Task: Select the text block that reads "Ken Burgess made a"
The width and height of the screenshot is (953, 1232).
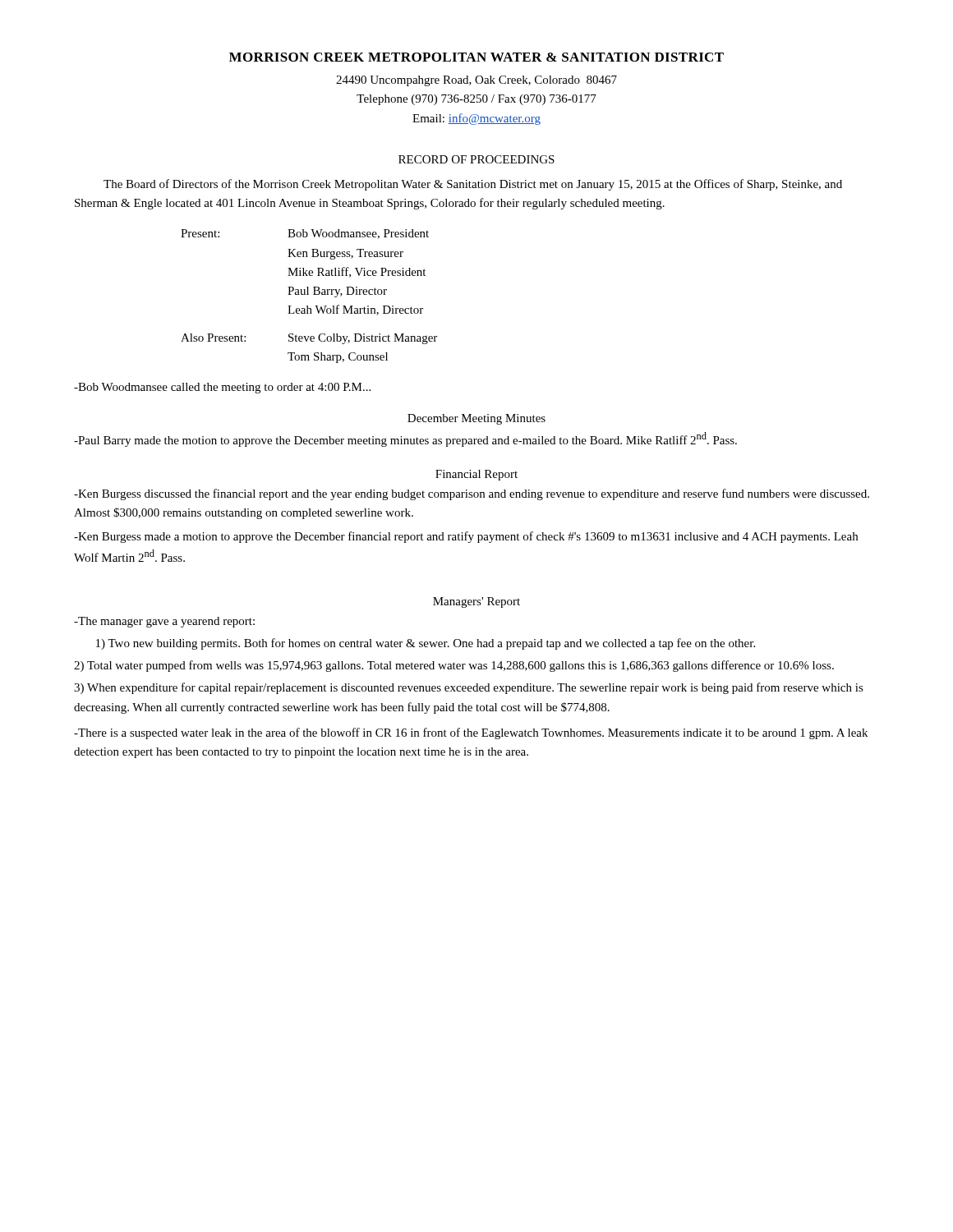Action: tap(466, 547)
